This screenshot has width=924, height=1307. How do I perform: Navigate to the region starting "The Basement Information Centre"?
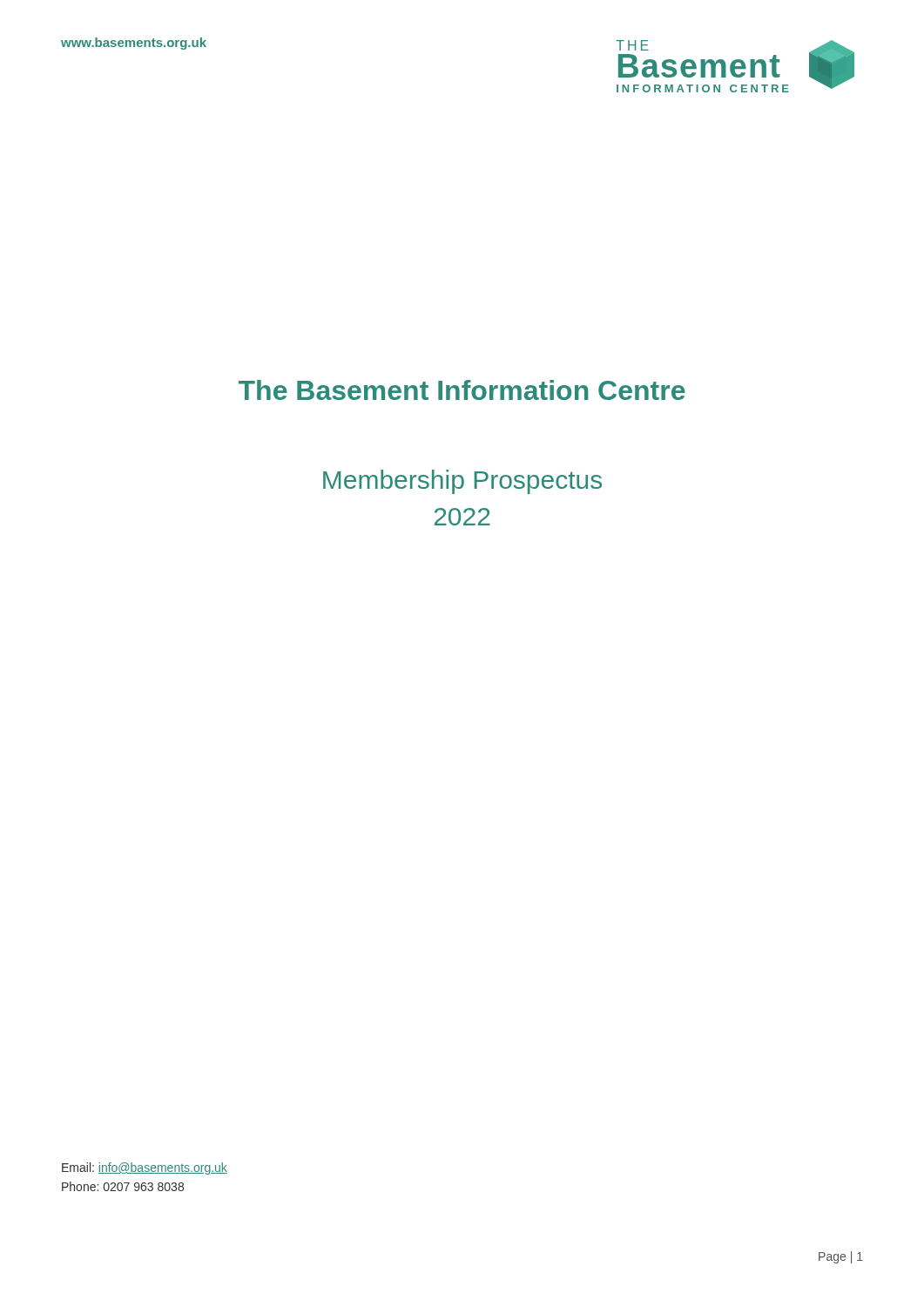click(462, 390)
